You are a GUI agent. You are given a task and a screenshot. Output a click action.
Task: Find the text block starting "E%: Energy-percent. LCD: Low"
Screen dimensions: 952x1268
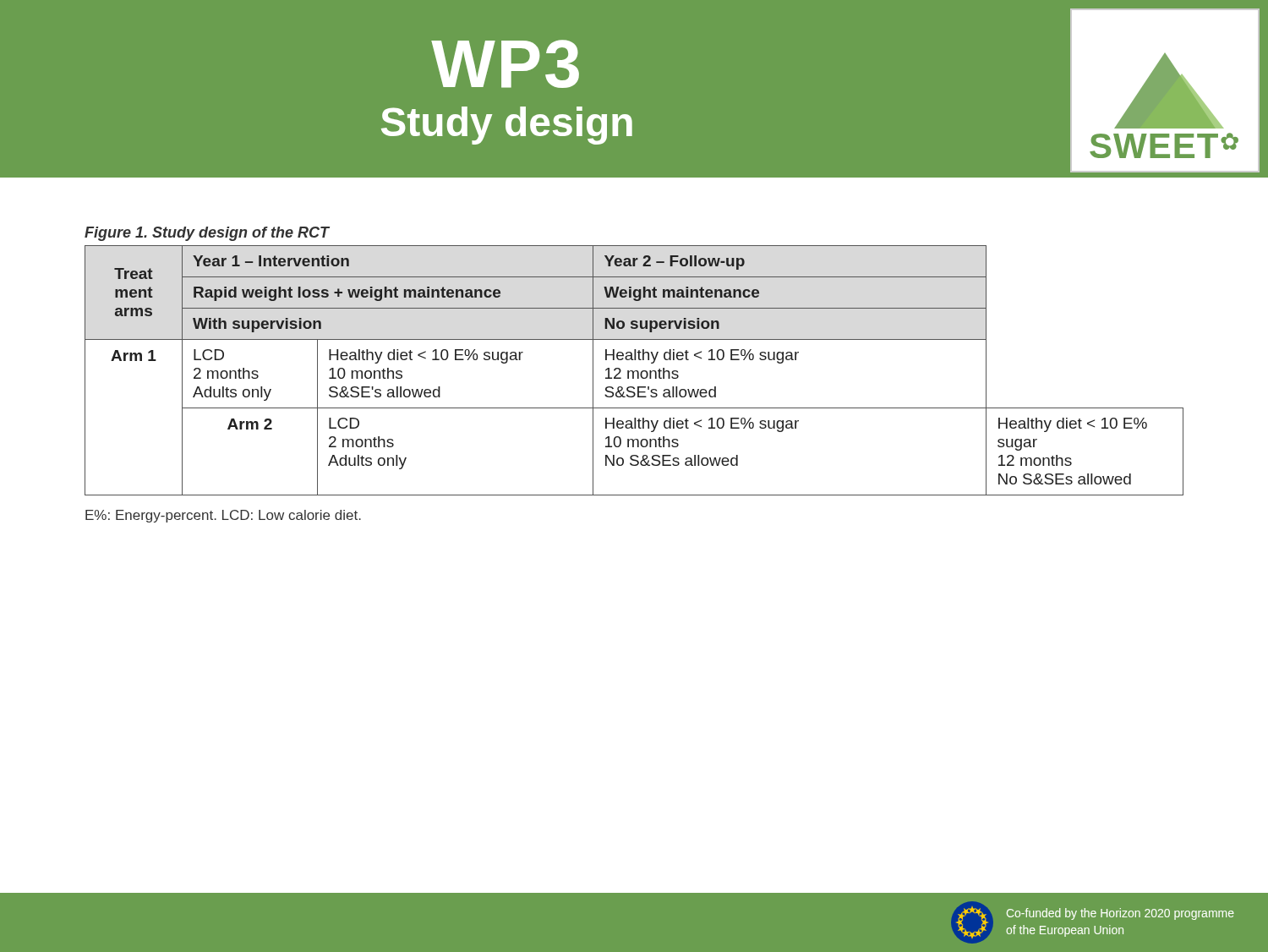click(223, 515)
